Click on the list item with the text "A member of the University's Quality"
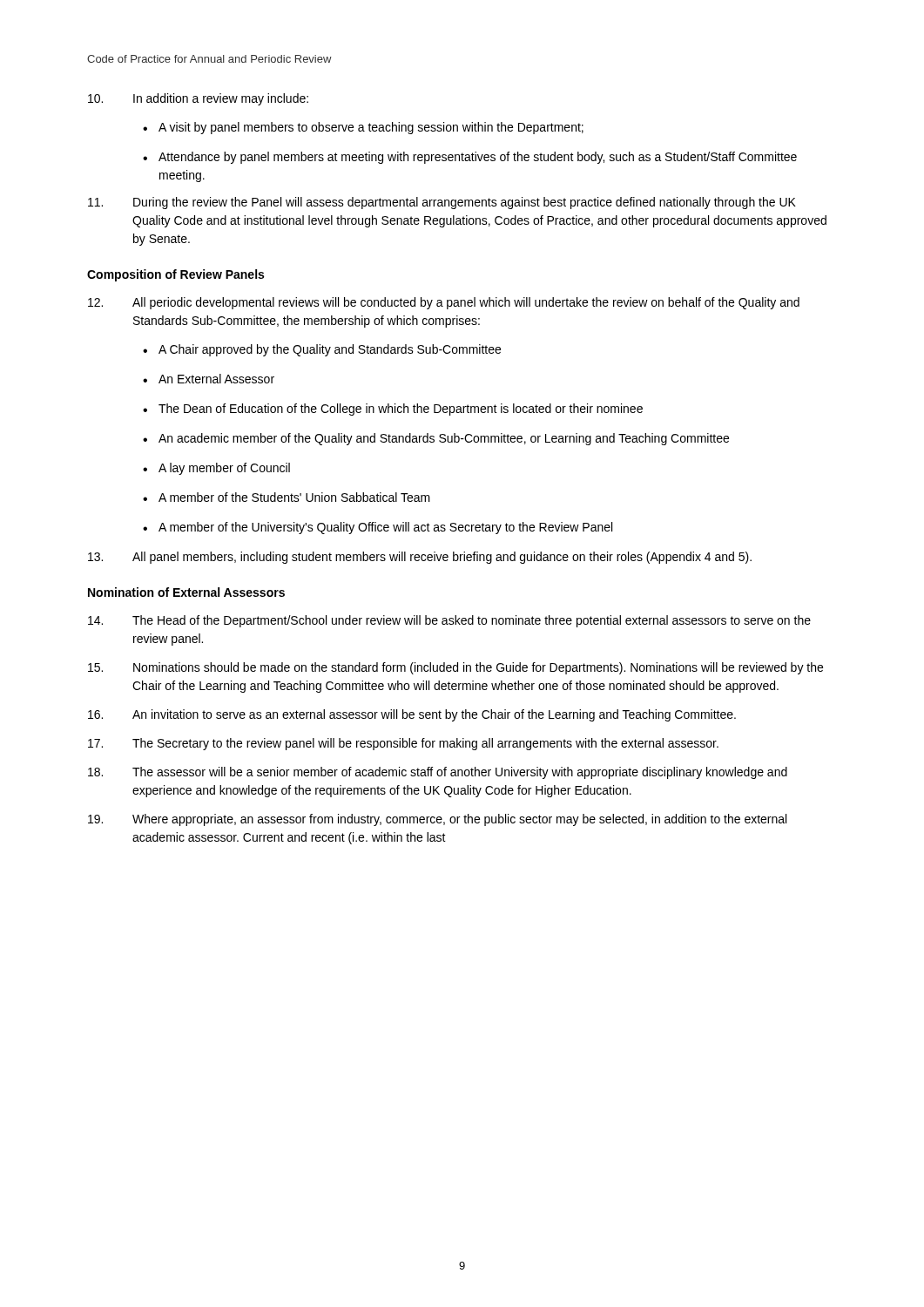The width and height of the screenshot is (924, 1307). (x=386, y=527)
